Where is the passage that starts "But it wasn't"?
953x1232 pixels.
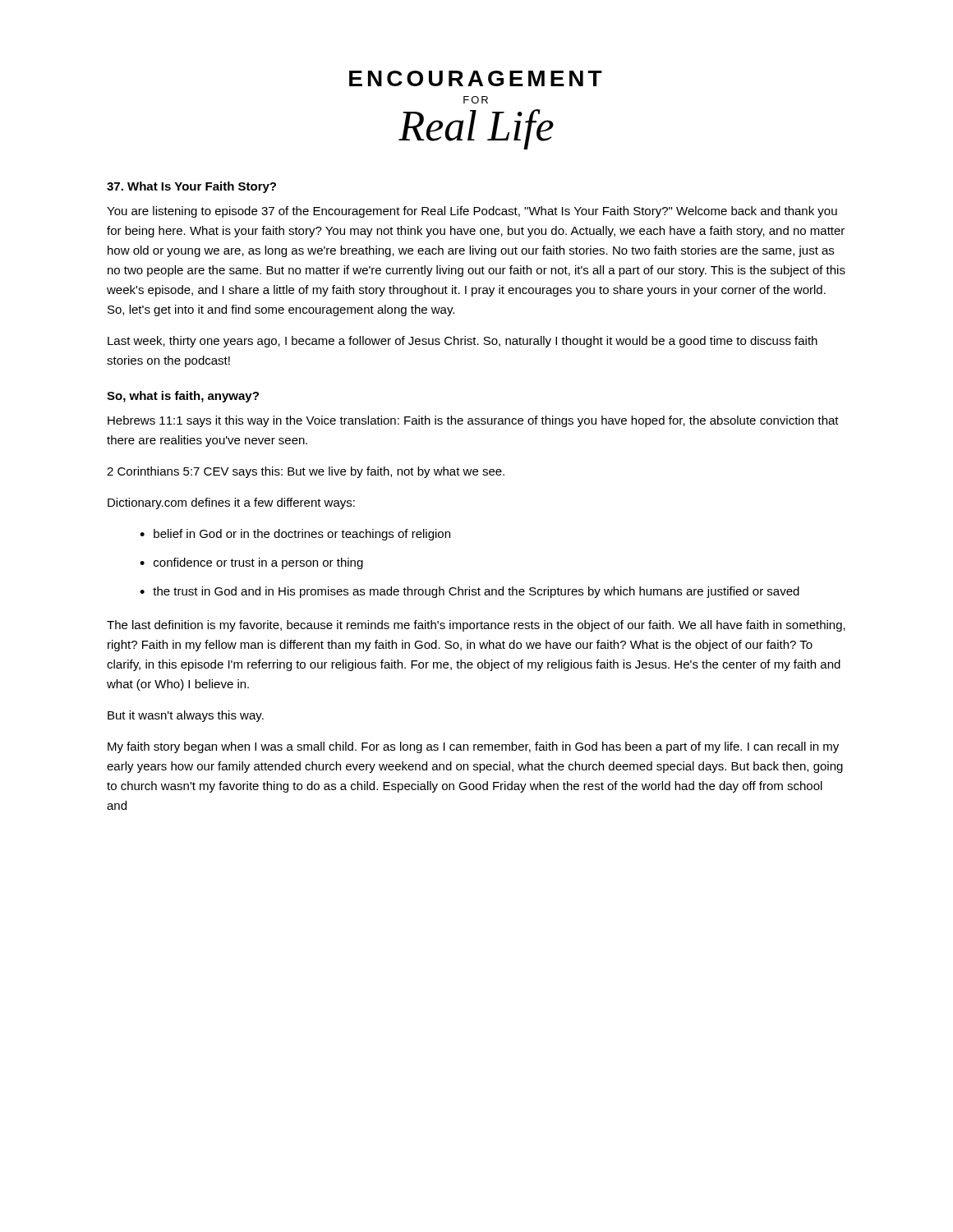(186, 715)
